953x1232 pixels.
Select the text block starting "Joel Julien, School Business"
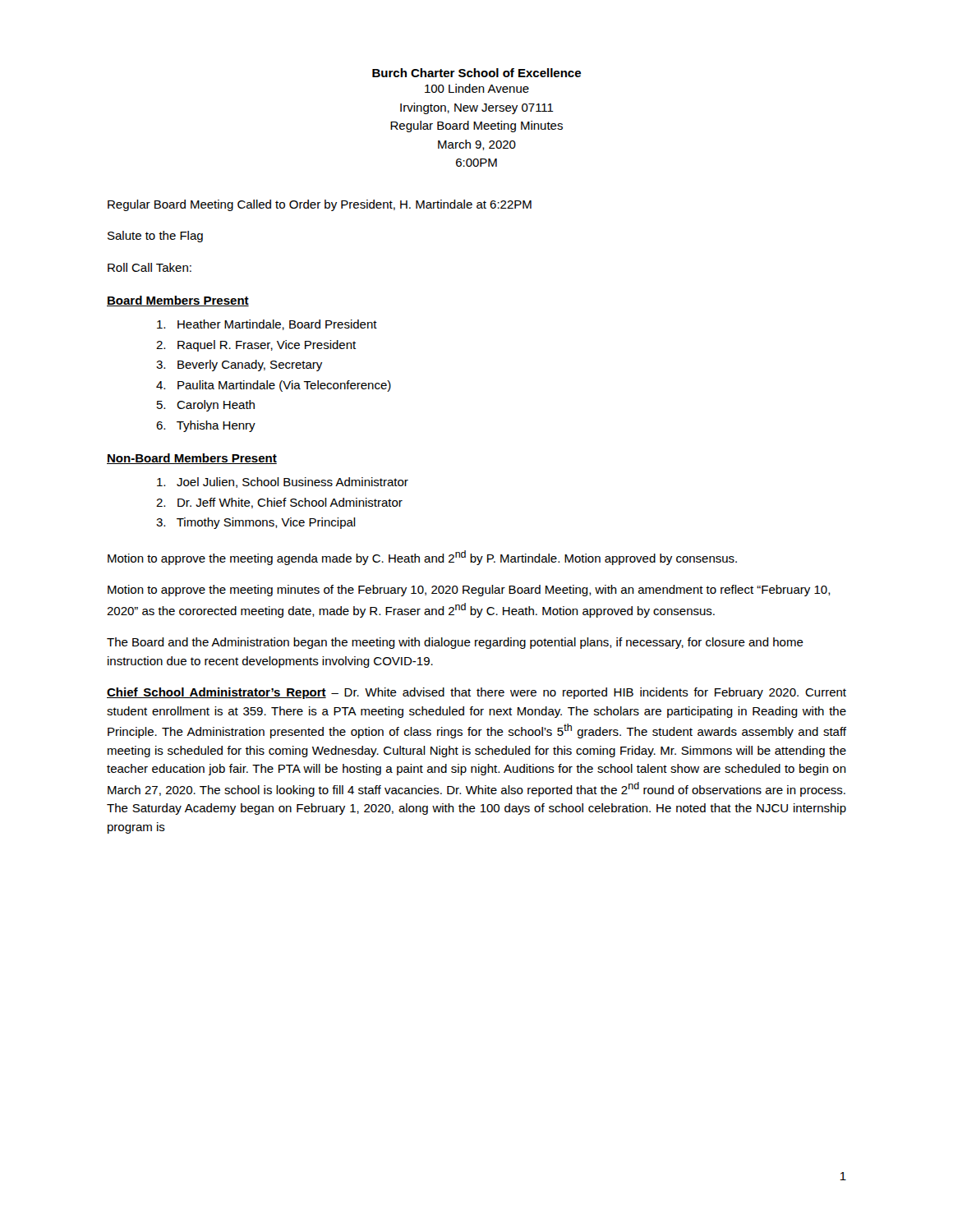point(282,482)
